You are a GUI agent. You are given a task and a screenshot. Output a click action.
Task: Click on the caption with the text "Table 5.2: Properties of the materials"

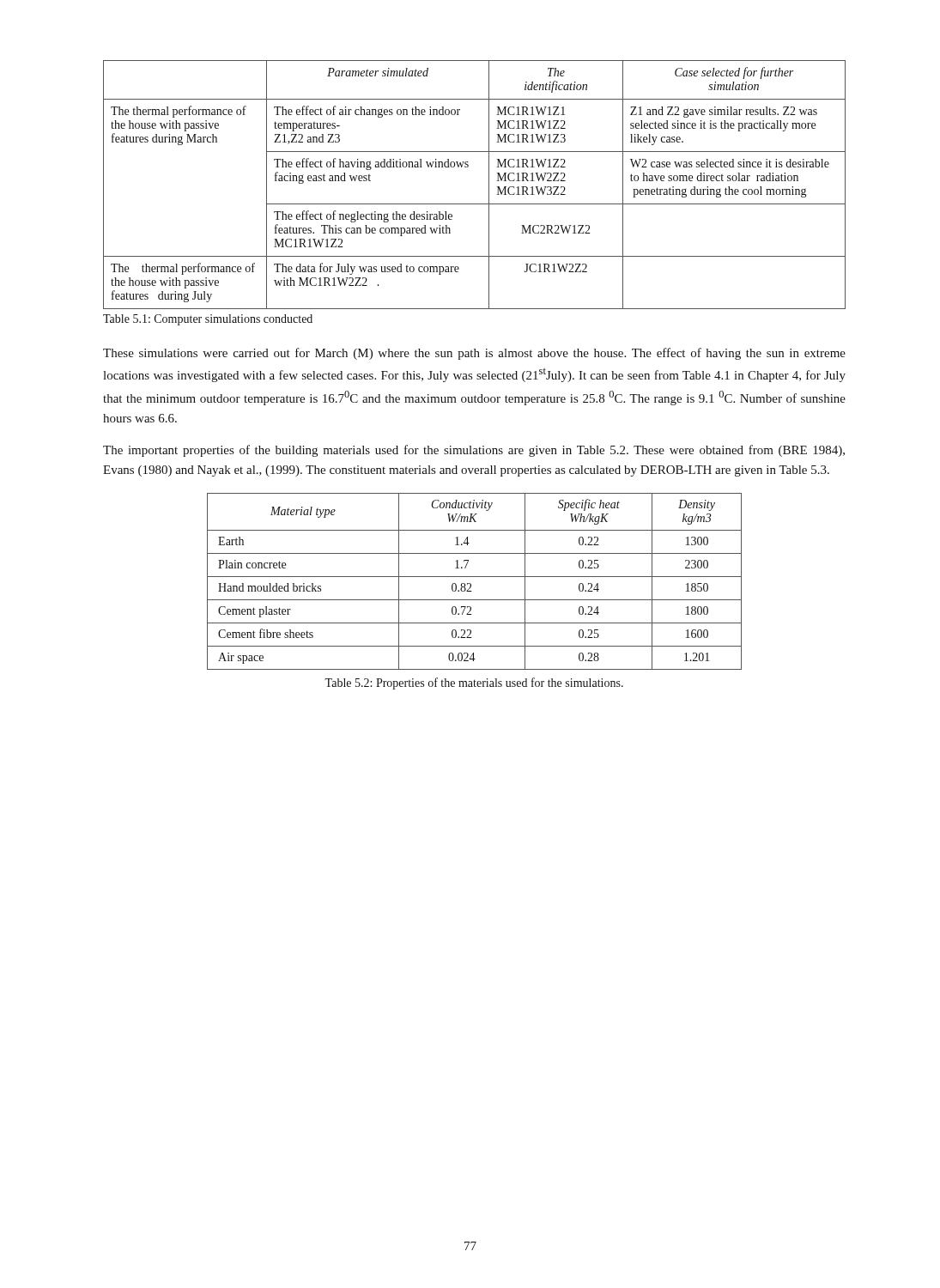click(x=474, y=683)
